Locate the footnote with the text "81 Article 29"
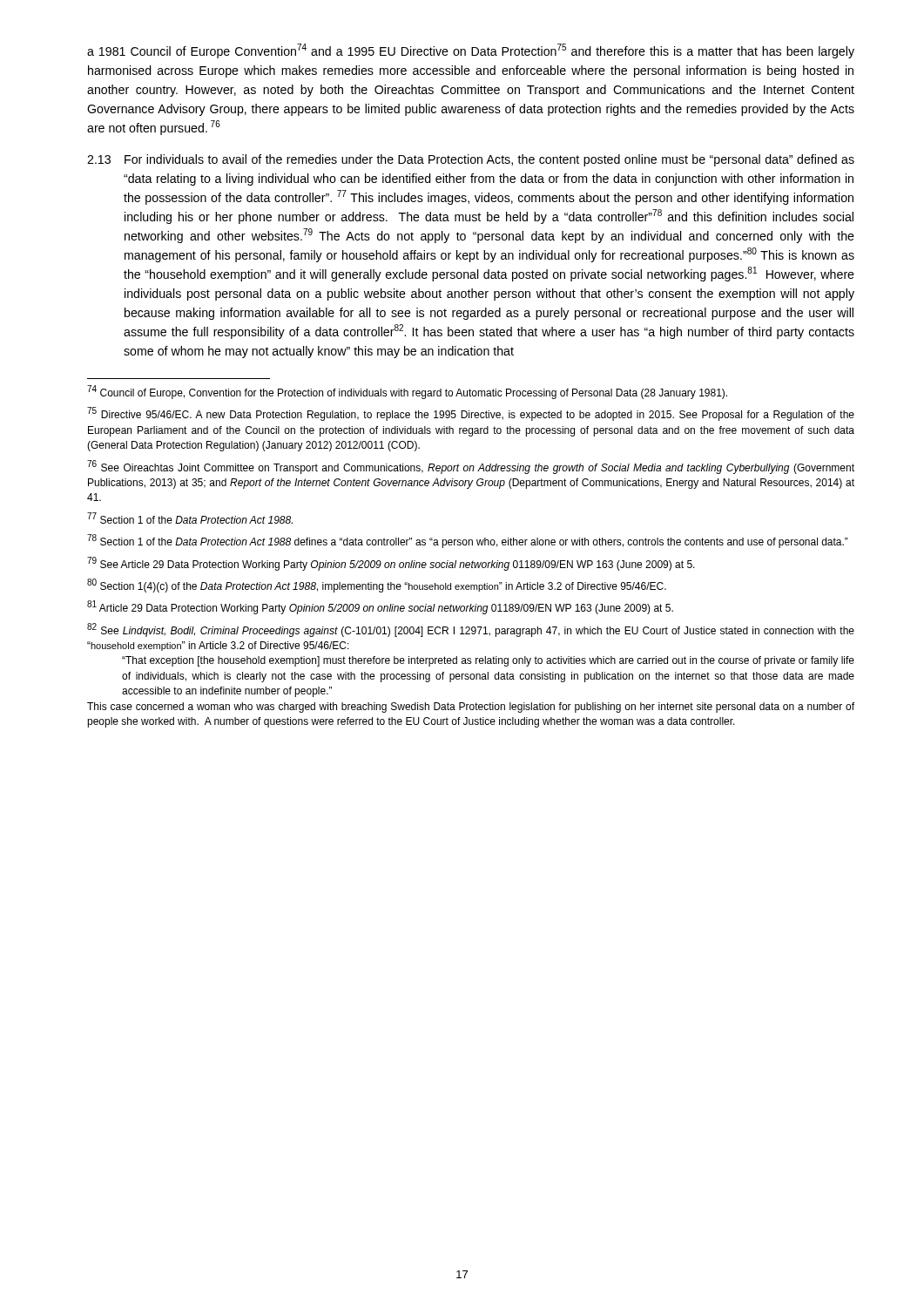 (381, 608)
